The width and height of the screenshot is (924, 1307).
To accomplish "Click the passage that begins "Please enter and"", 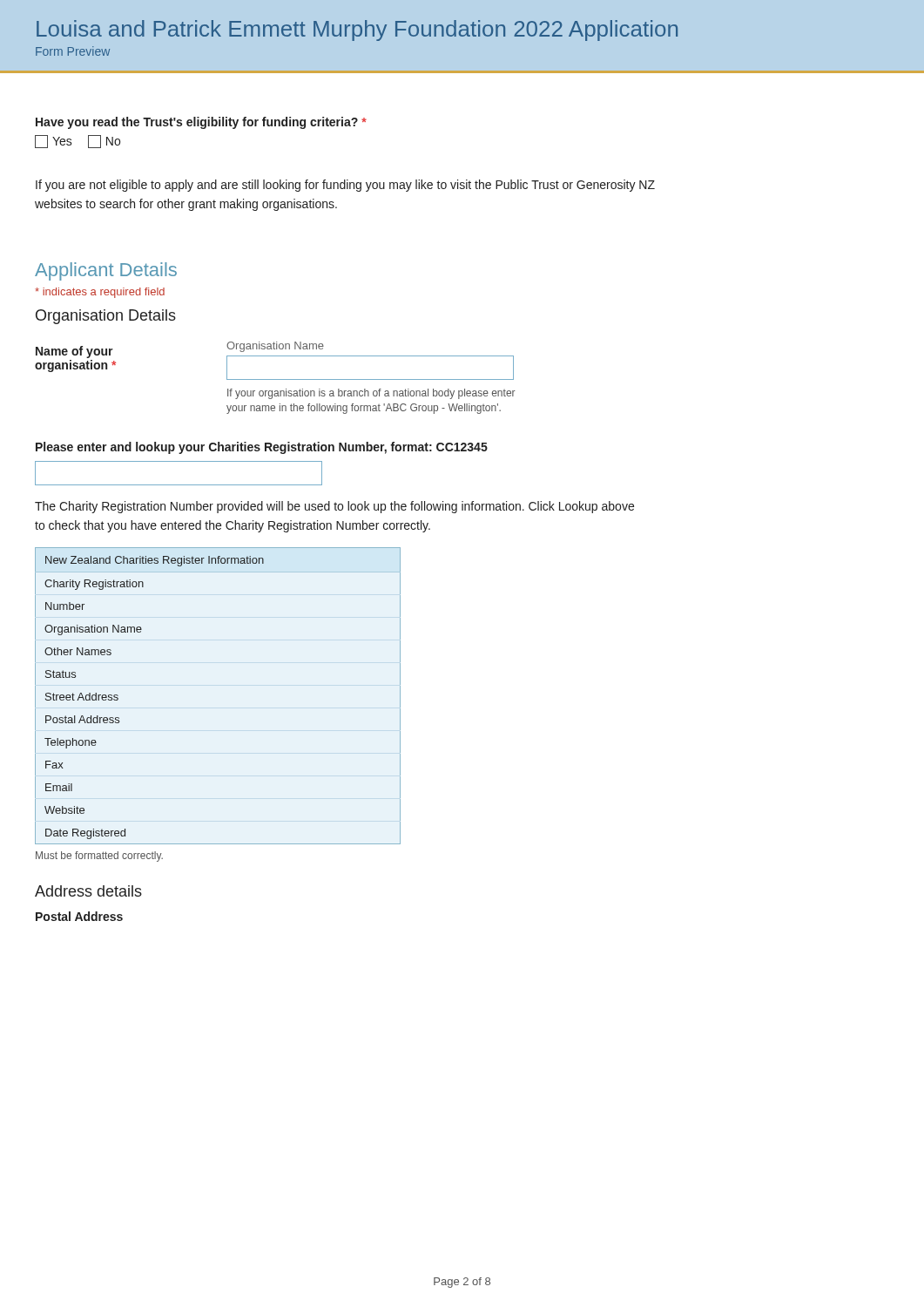I will coord(261,447).
